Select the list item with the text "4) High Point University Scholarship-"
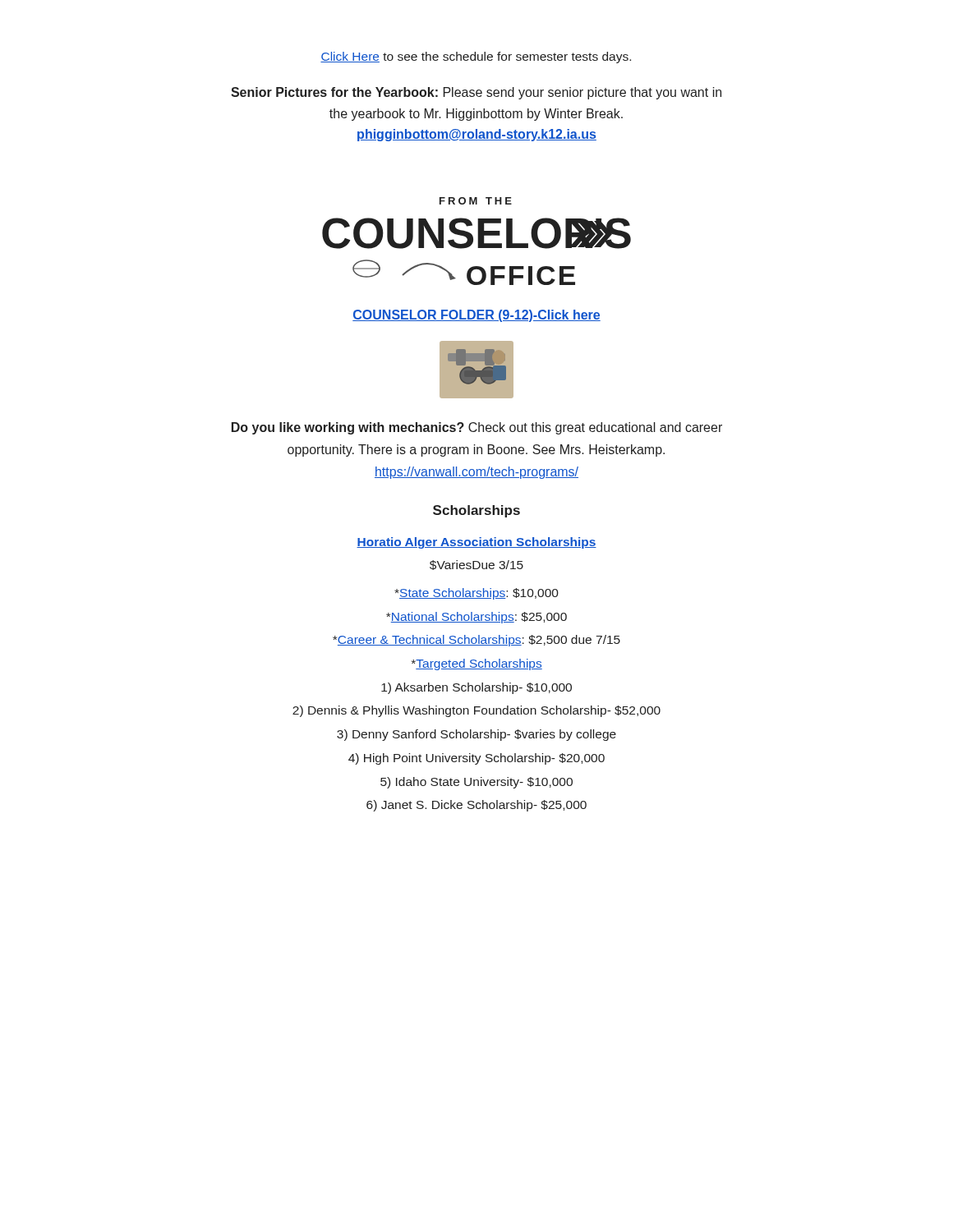The width and height of the screenshot is (953, 1232). pyautogui.click(x=476, y=758)
